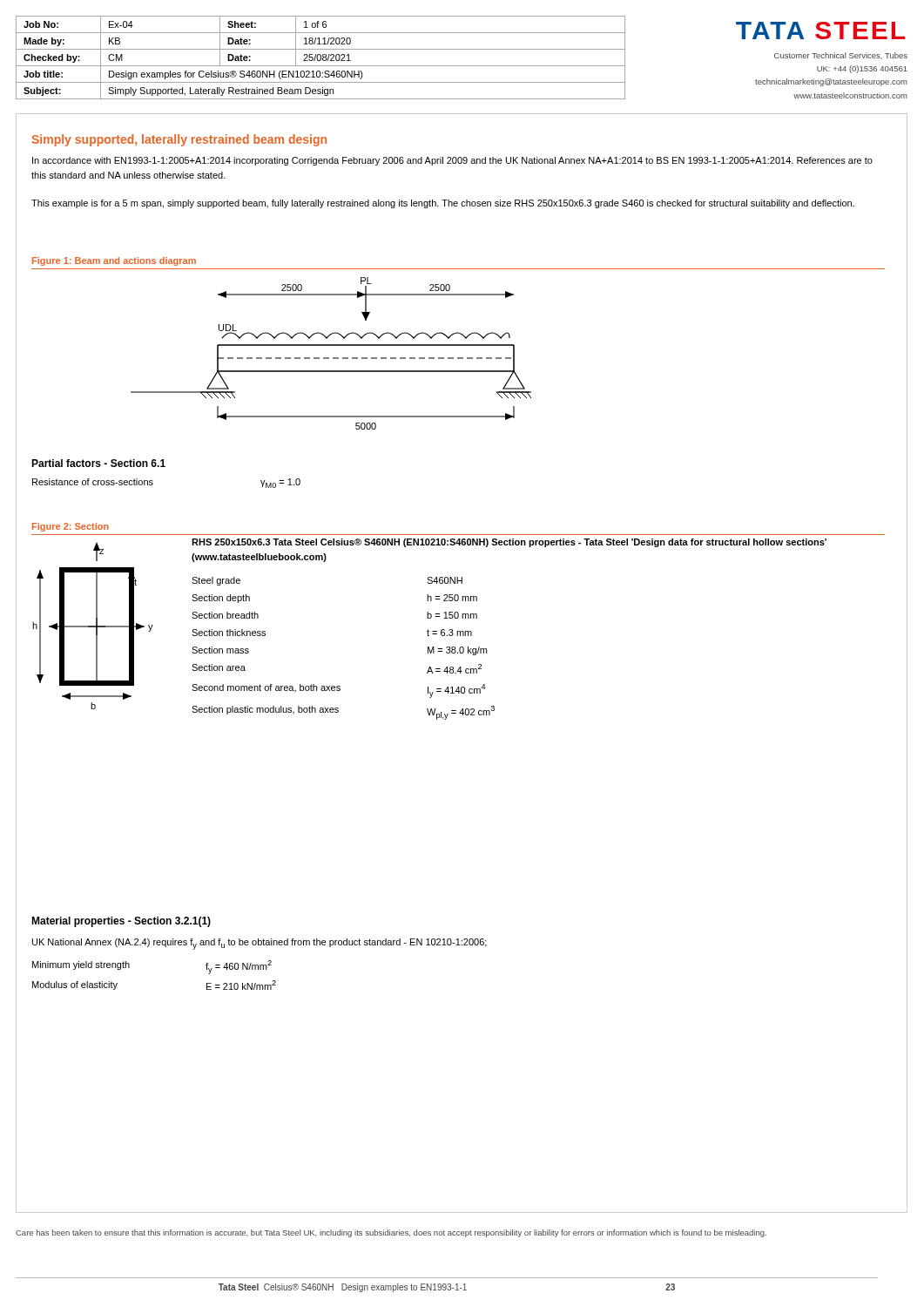Screen dimensions: 1307x924
Task: Find the block starting "Partial factors - Section 6.1"
Action: point(98,464)
